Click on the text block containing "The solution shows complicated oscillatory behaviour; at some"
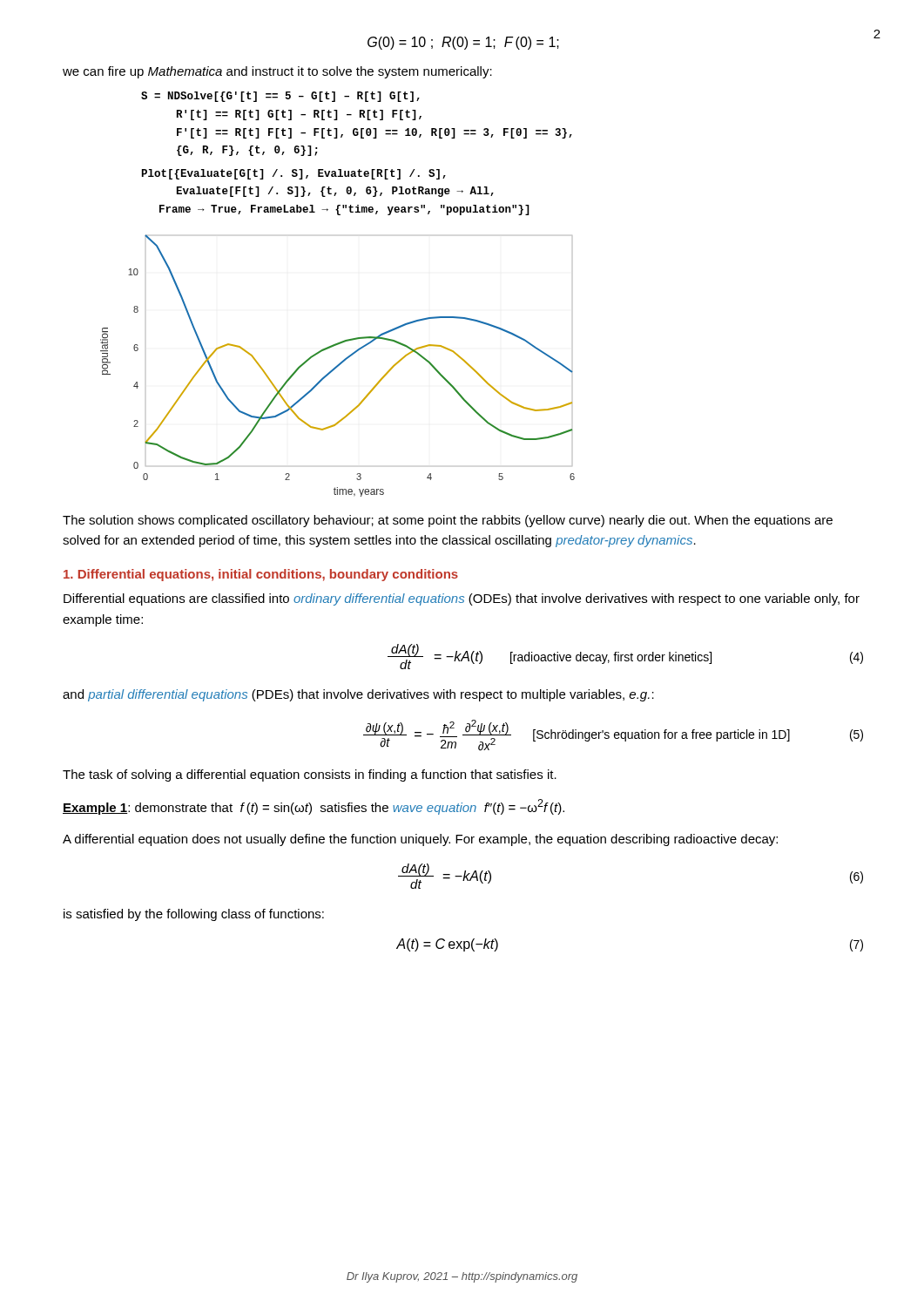Viewport: 924px width, 1307px height. coord(448,530)
